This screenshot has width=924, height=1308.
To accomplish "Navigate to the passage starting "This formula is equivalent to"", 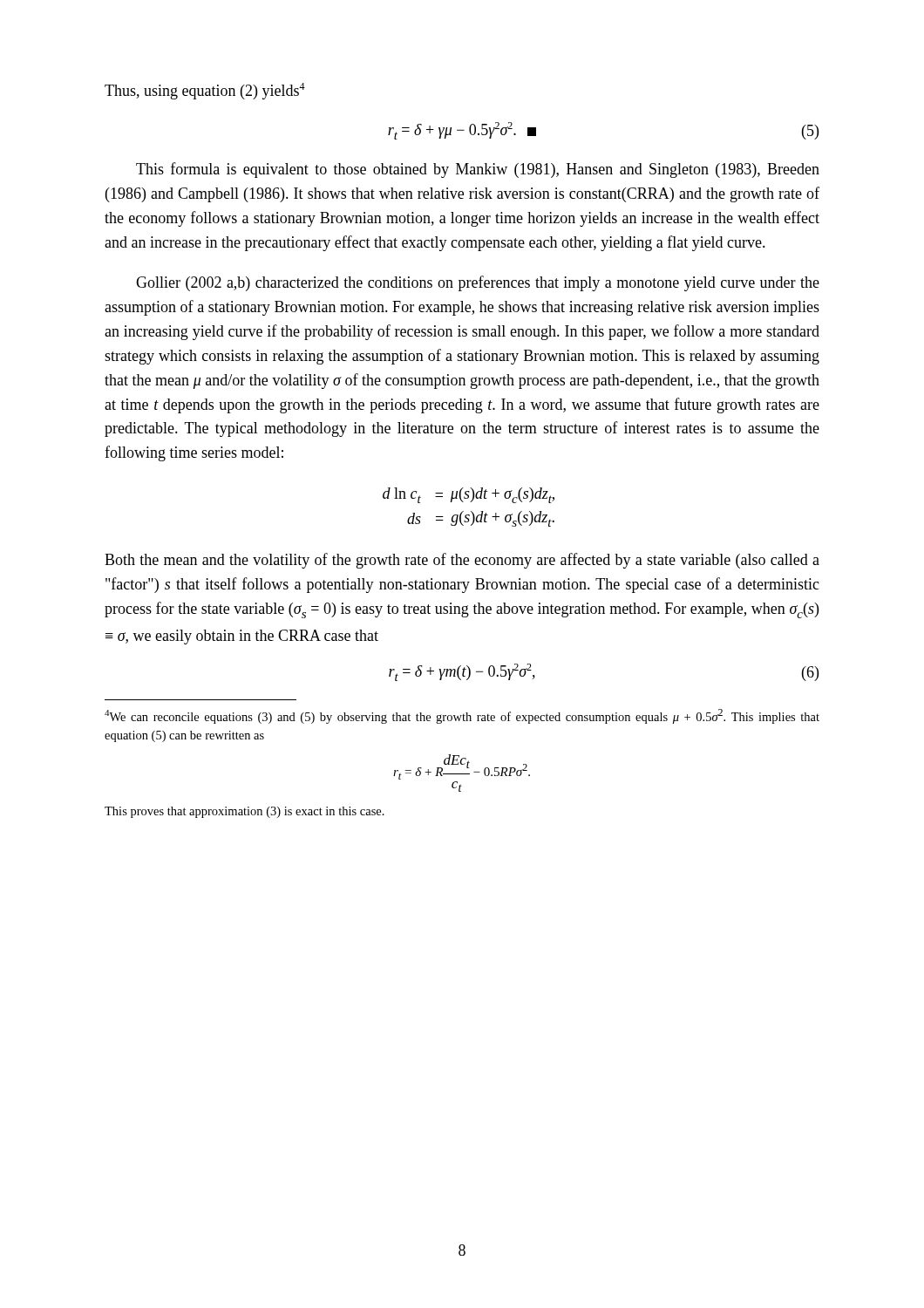I will (x=462, y=207).
